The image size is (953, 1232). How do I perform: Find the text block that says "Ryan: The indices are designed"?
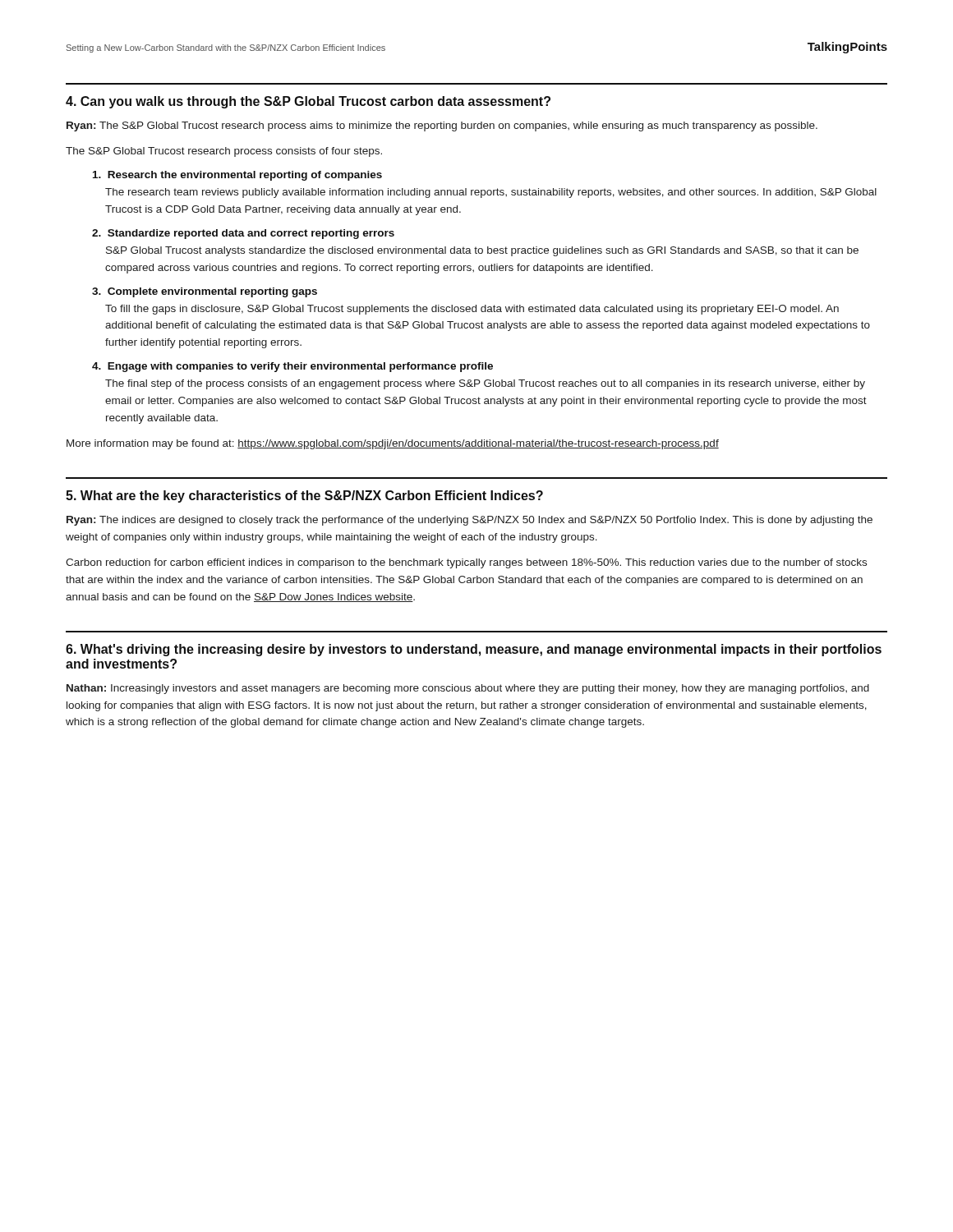[x=469, y=528]
